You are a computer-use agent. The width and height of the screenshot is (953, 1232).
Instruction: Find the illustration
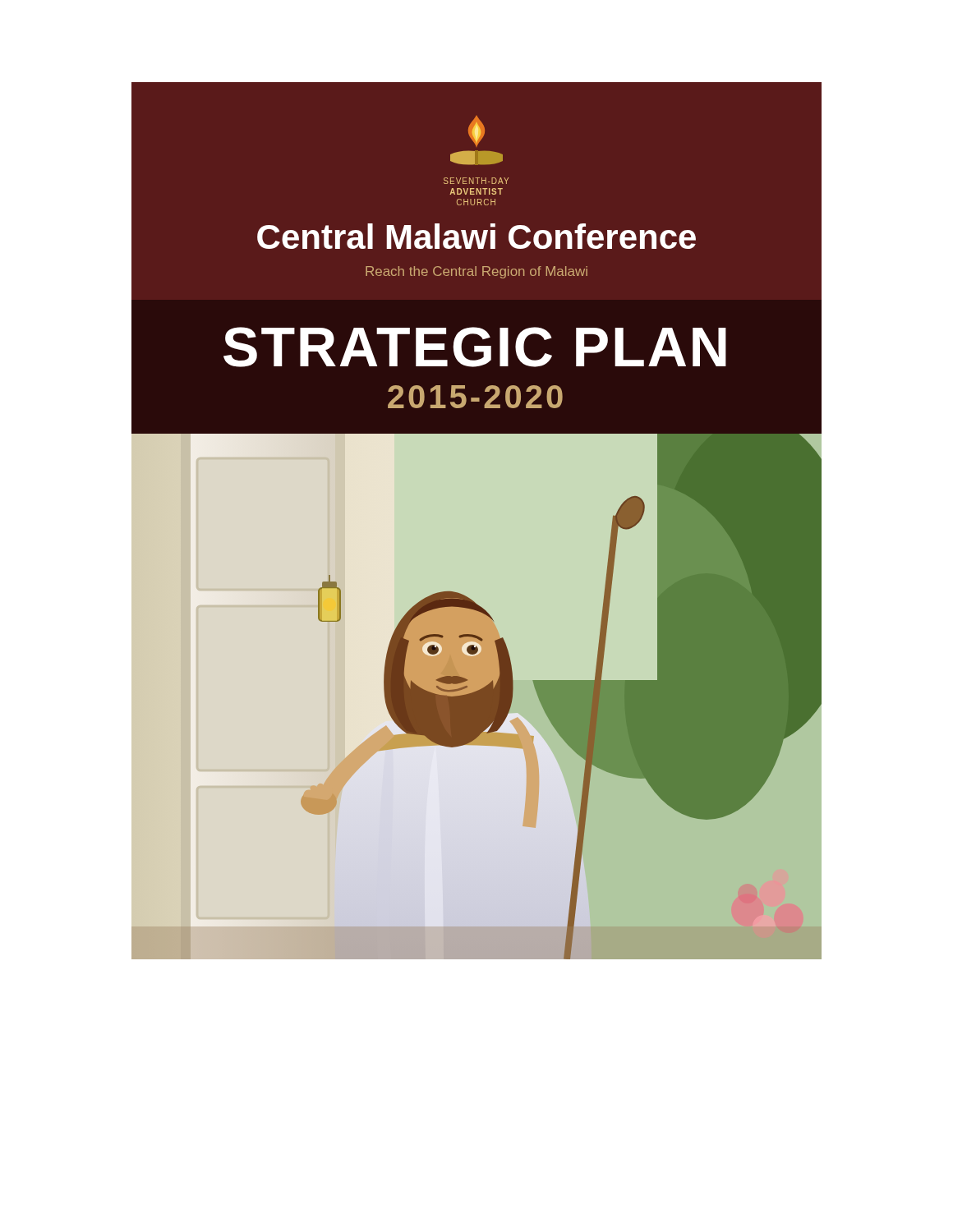(476, 697)
